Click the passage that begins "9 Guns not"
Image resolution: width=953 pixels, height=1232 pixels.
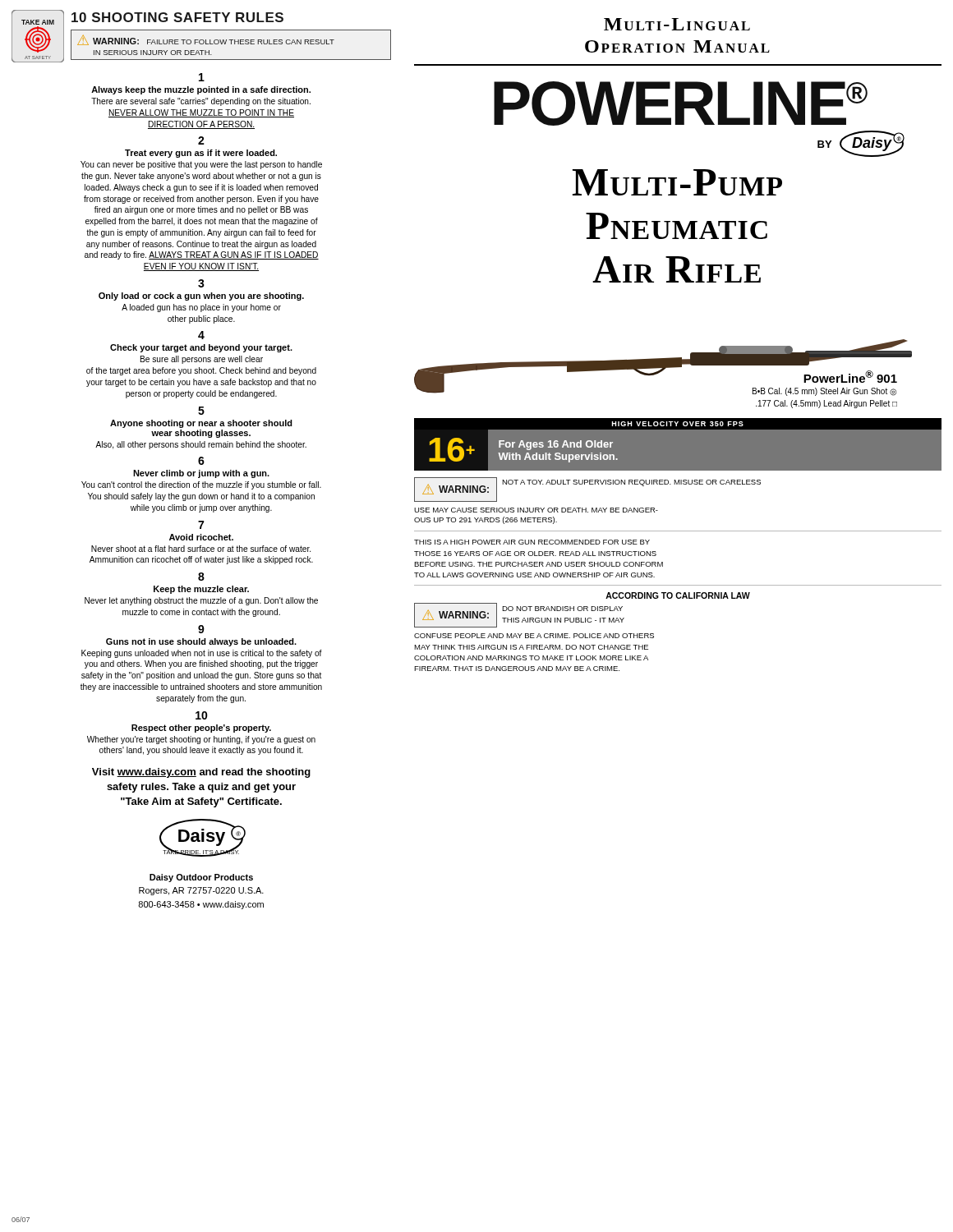click(201, 663)
